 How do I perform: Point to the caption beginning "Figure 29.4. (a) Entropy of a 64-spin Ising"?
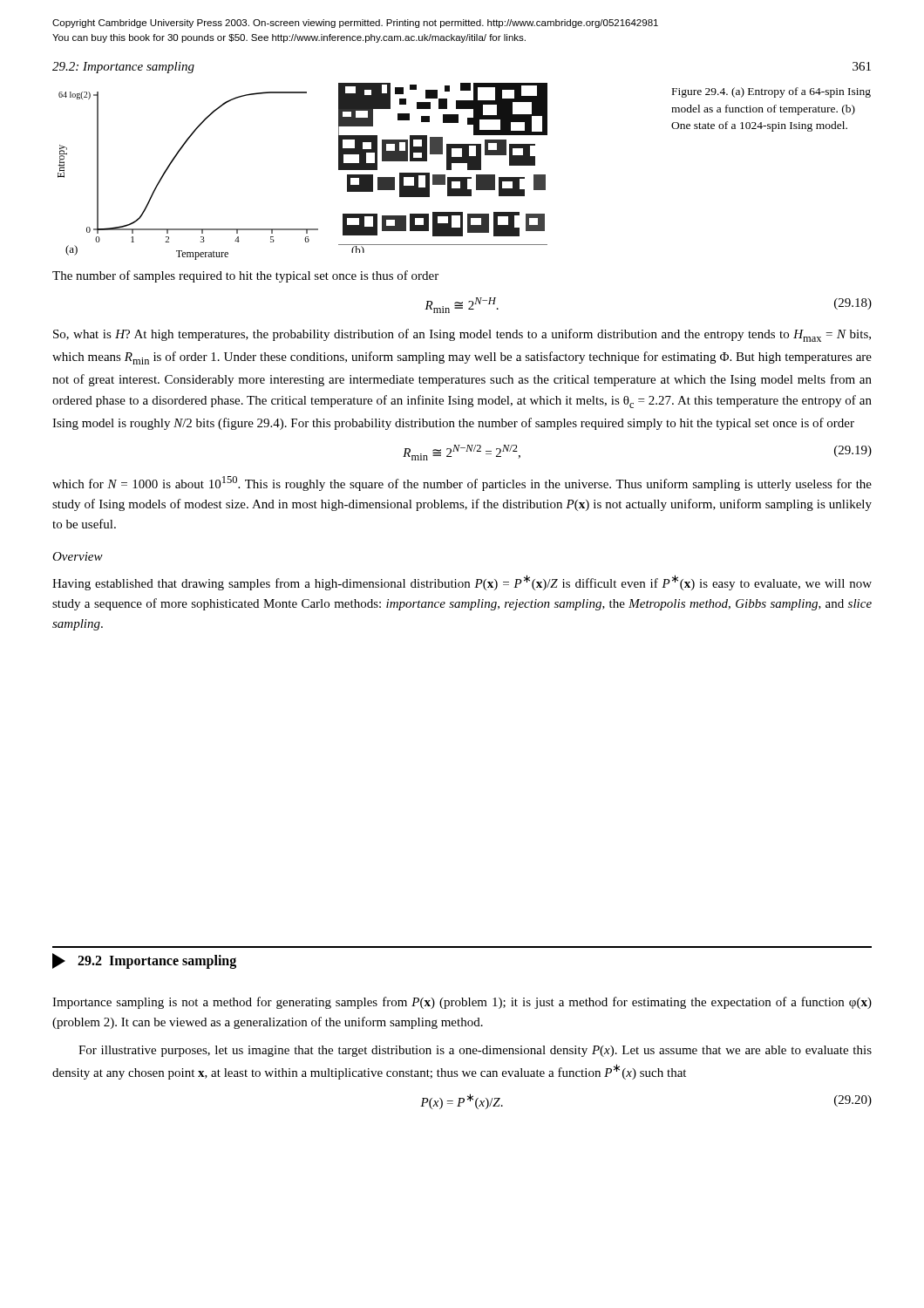771,108
